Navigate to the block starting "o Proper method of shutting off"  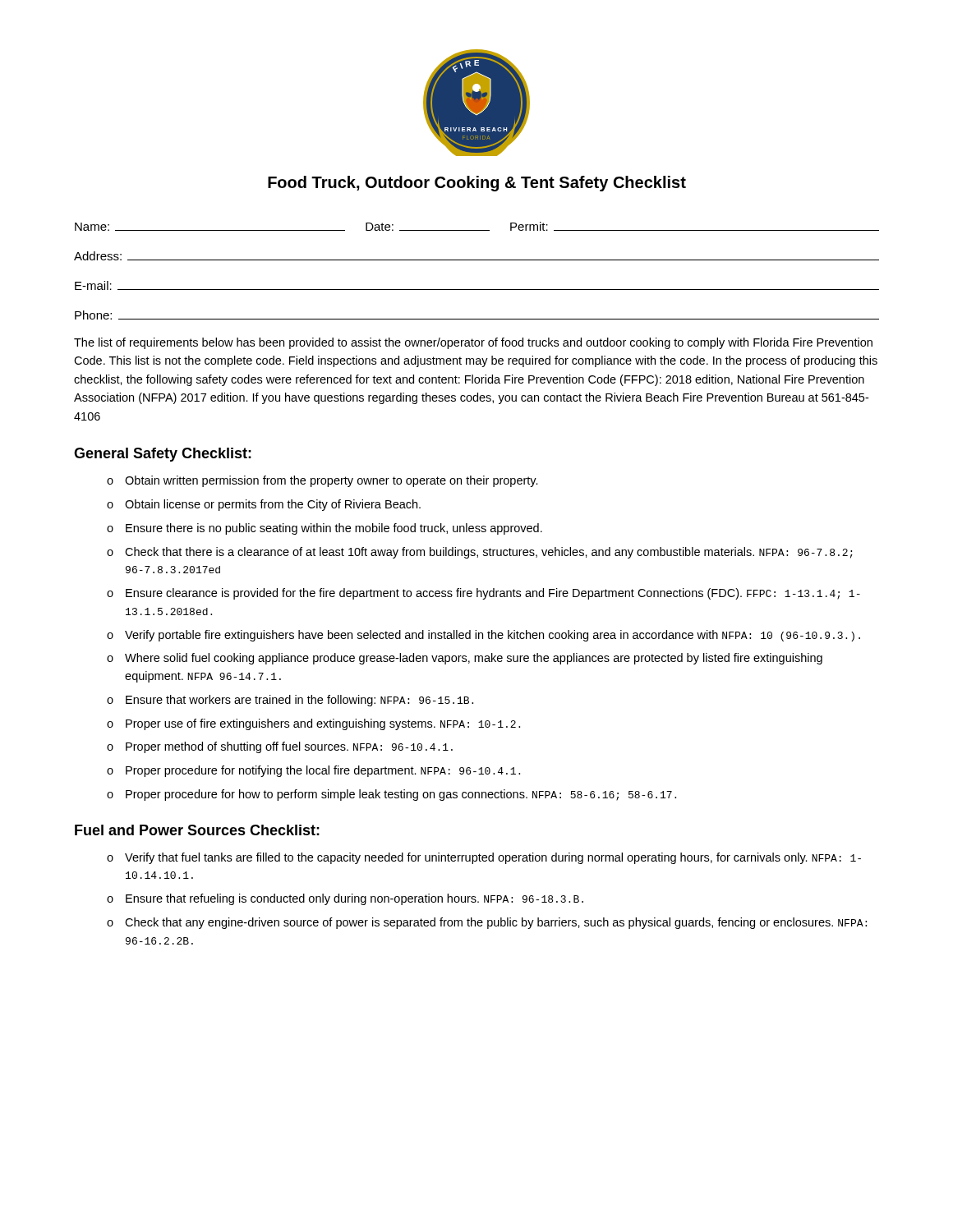pyautogui.click(x=280, y=747)
